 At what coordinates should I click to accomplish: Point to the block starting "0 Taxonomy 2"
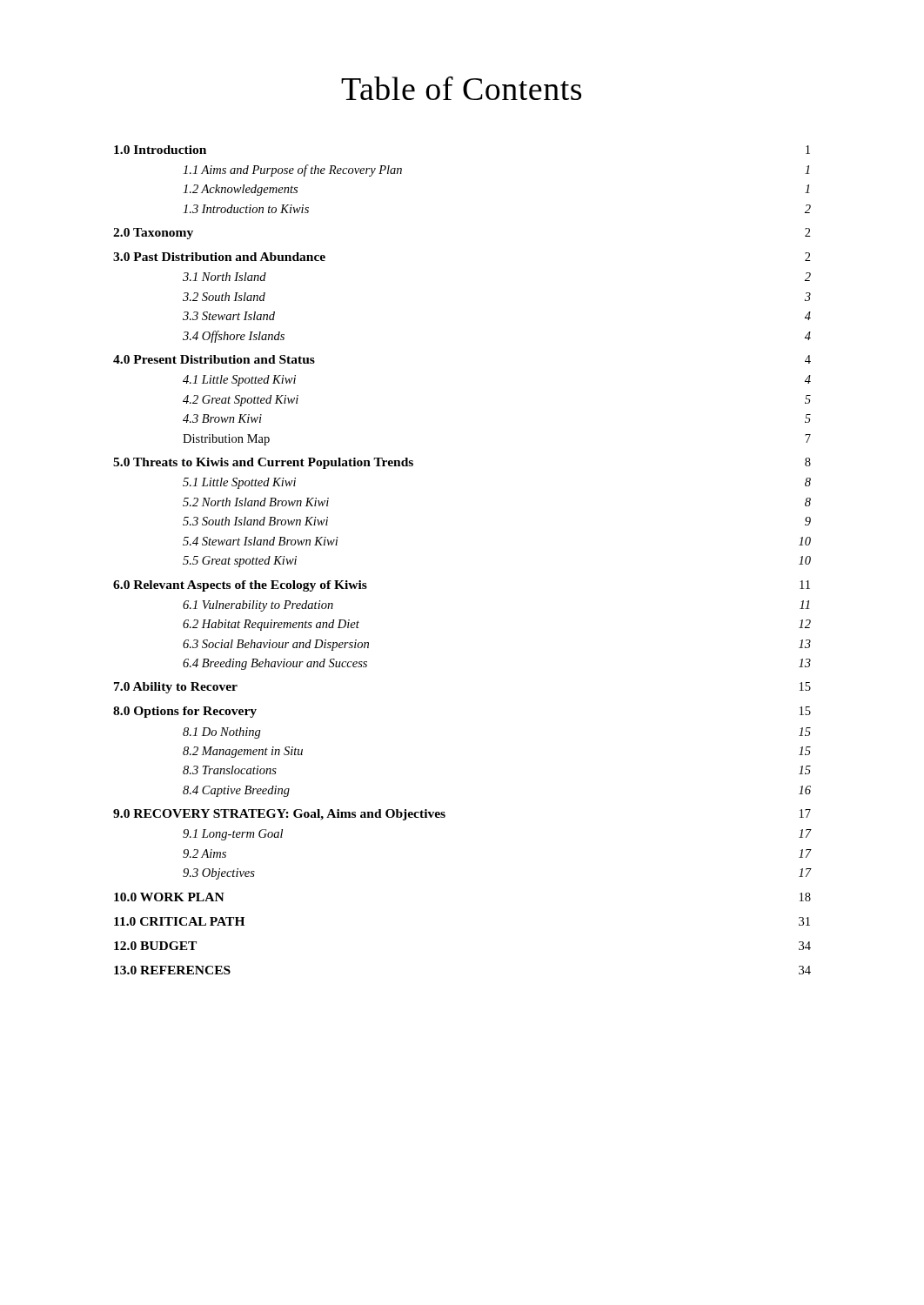click(x=147, y=234)
